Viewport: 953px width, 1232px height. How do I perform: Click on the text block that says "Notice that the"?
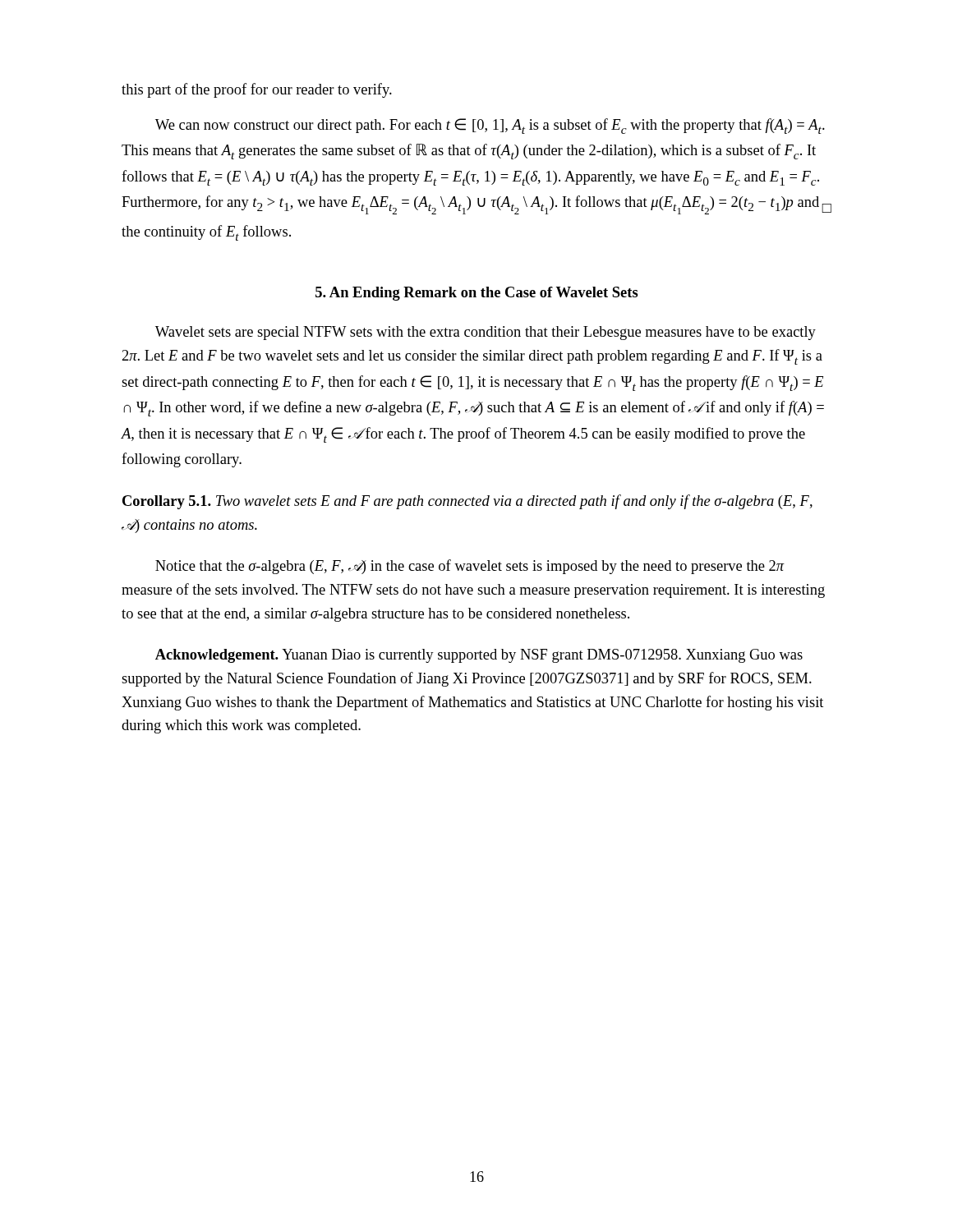(476, 590)
